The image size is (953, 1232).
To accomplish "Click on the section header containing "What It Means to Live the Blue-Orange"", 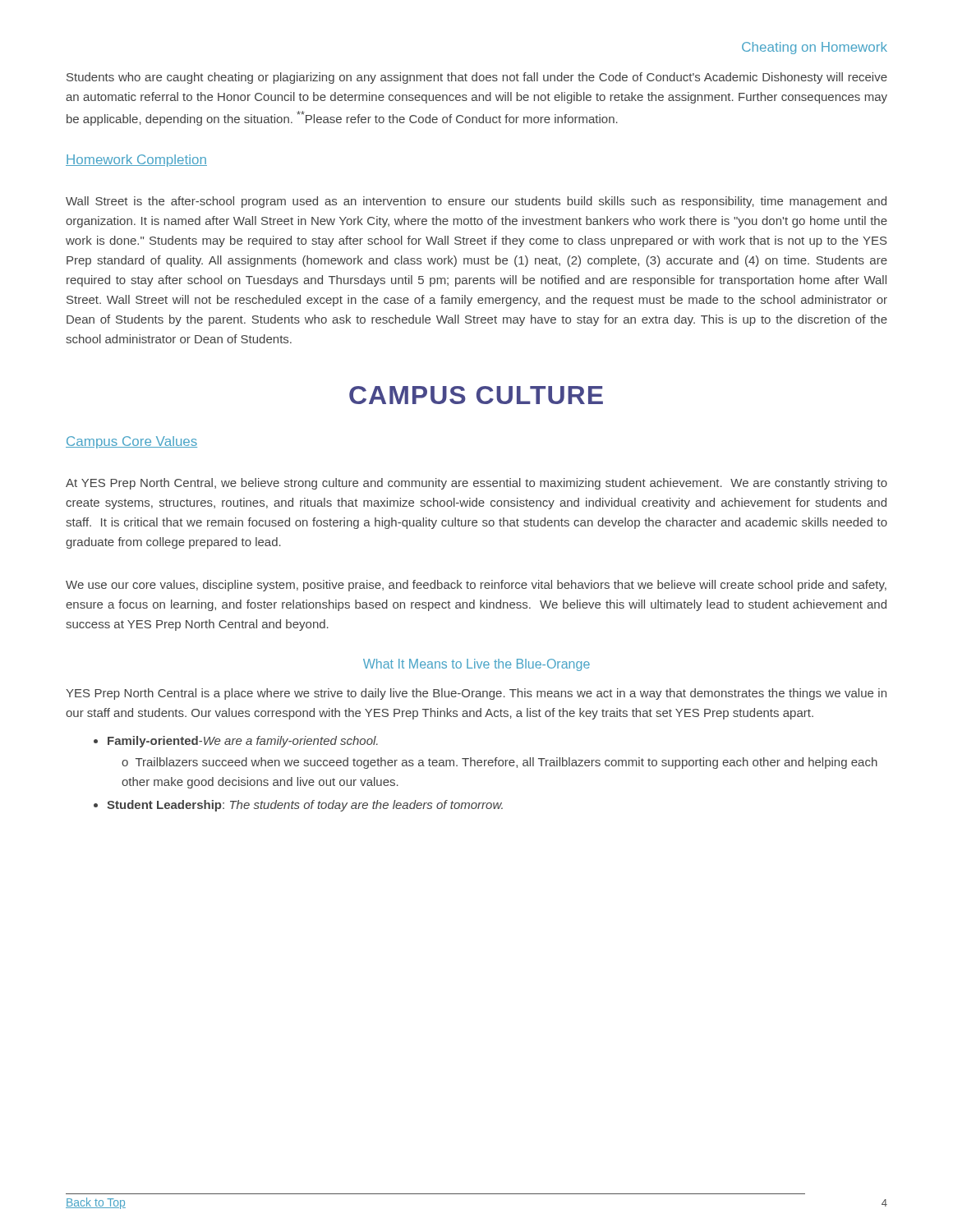I will pos(476,664).
